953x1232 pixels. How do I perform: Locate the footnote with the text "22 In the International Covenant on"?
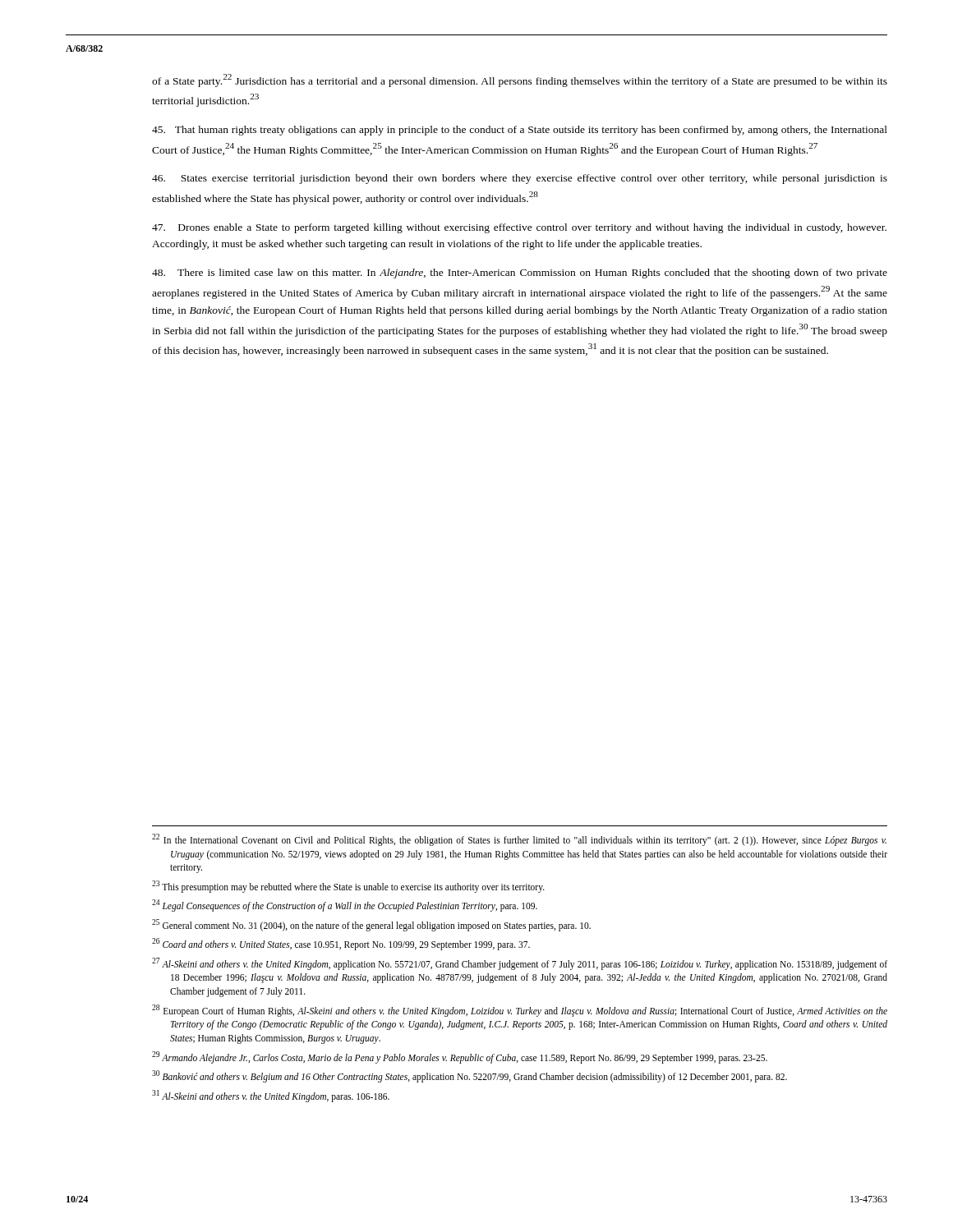coord(520,852)
